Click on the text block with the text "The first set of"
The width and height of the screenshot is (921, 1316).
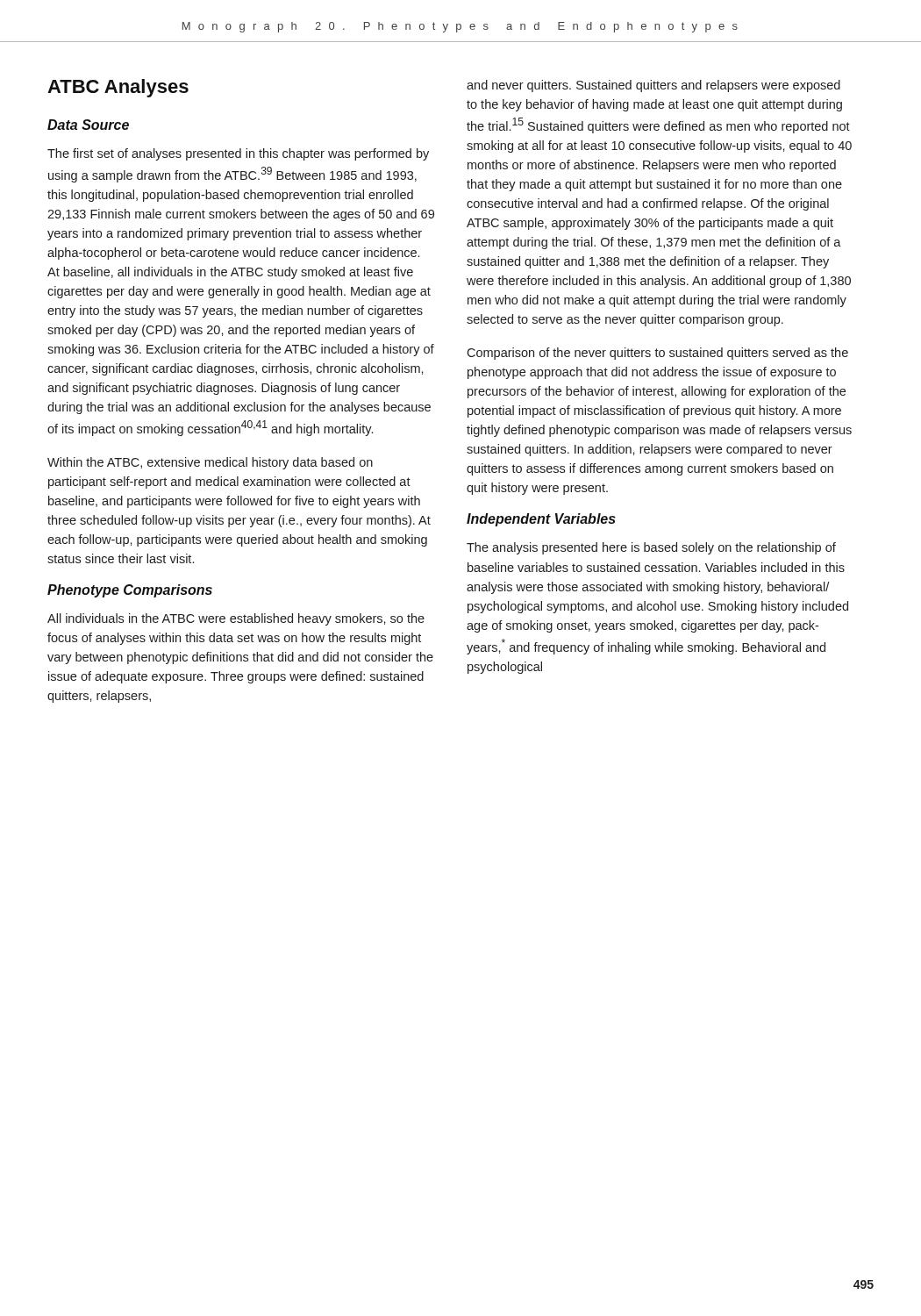tap(241, 291)
